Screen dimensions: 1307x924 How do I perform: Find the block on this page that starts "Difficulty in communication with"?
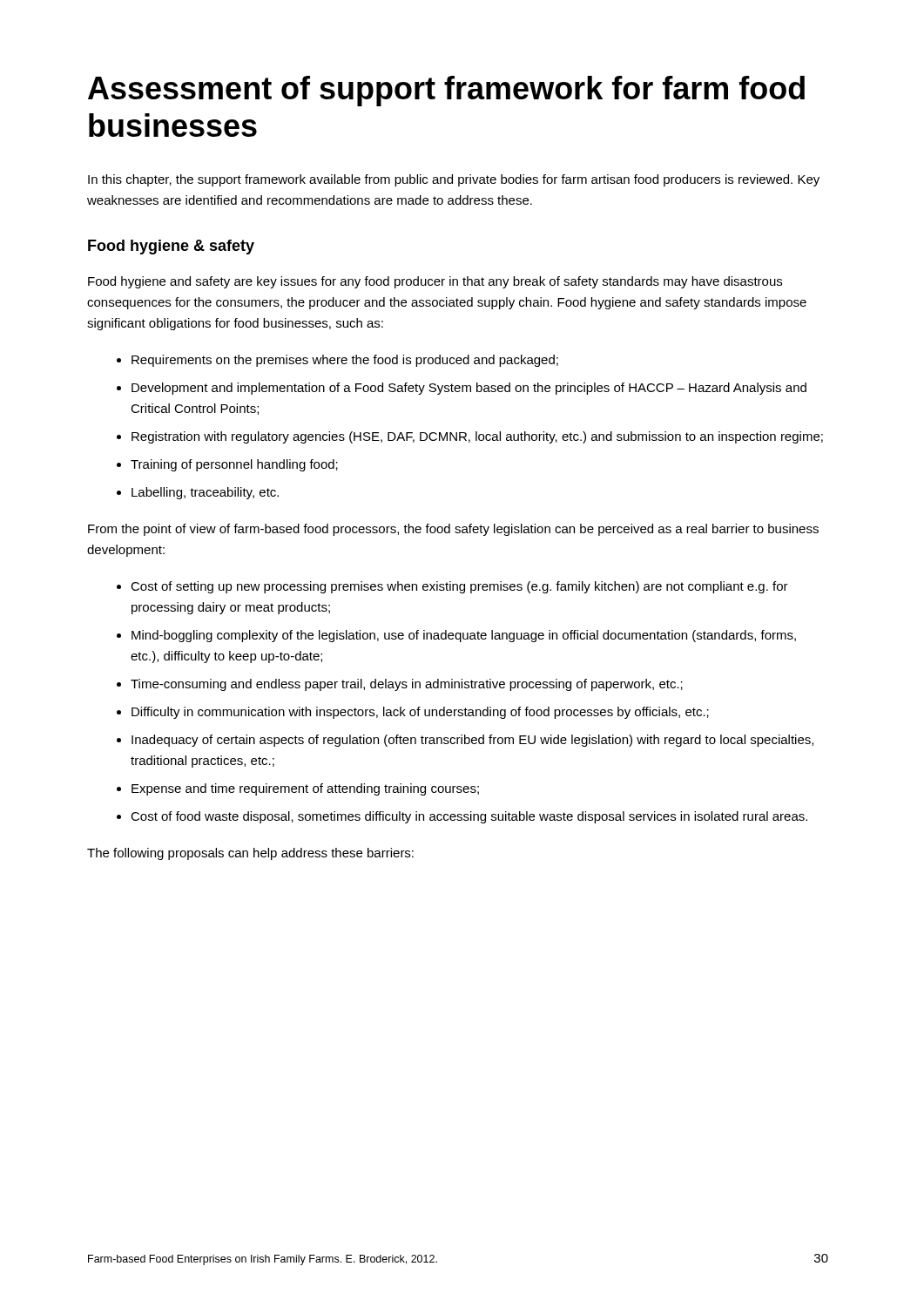[420, 712]
